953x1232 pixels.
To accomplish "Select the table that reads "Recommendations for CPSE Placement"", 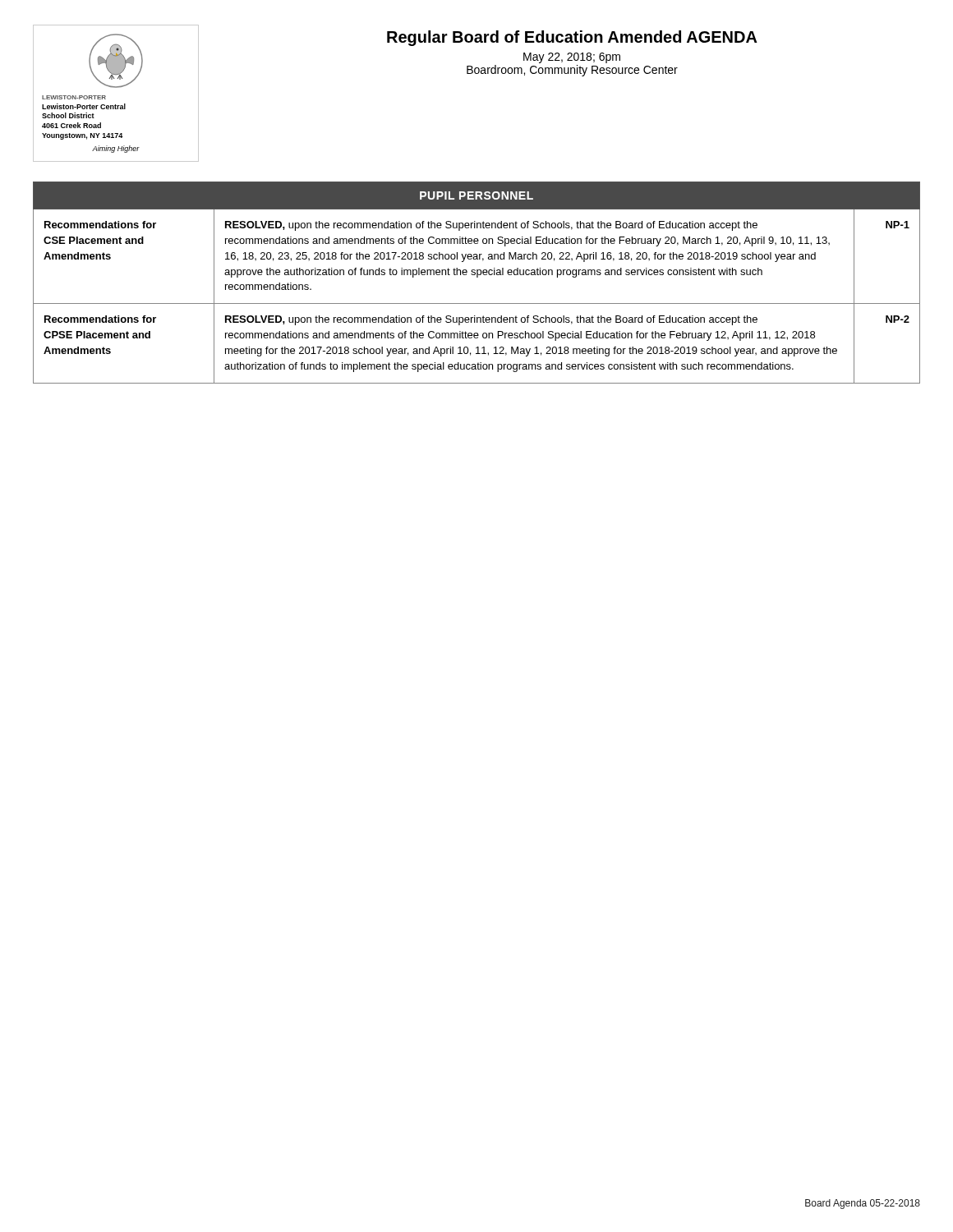I will click(x=476, y=282).
